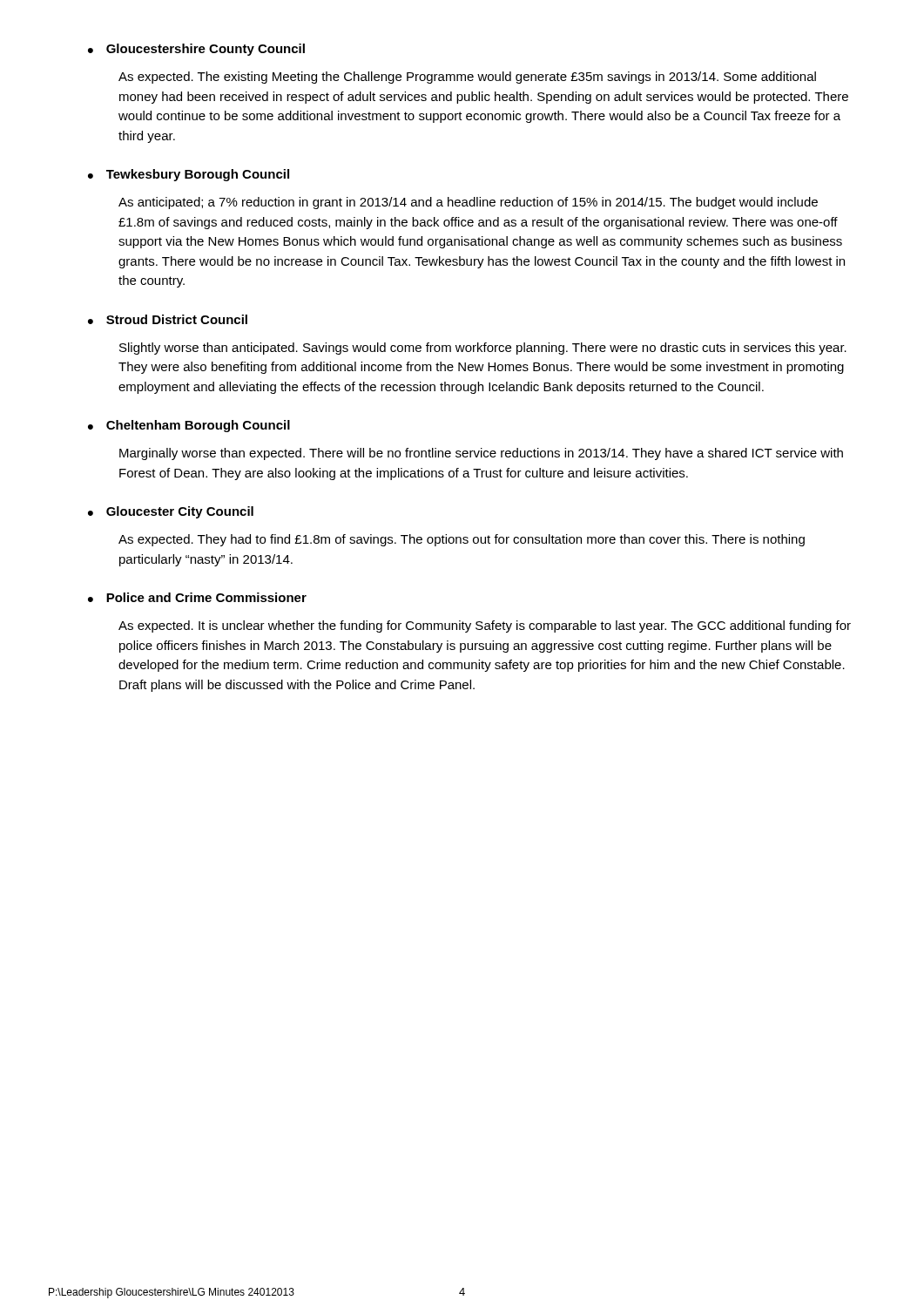Find the block on this page that starts "As anticipated; a 7% reduction"
Viewport: 924px width, 1307px height.
point(482,241)
